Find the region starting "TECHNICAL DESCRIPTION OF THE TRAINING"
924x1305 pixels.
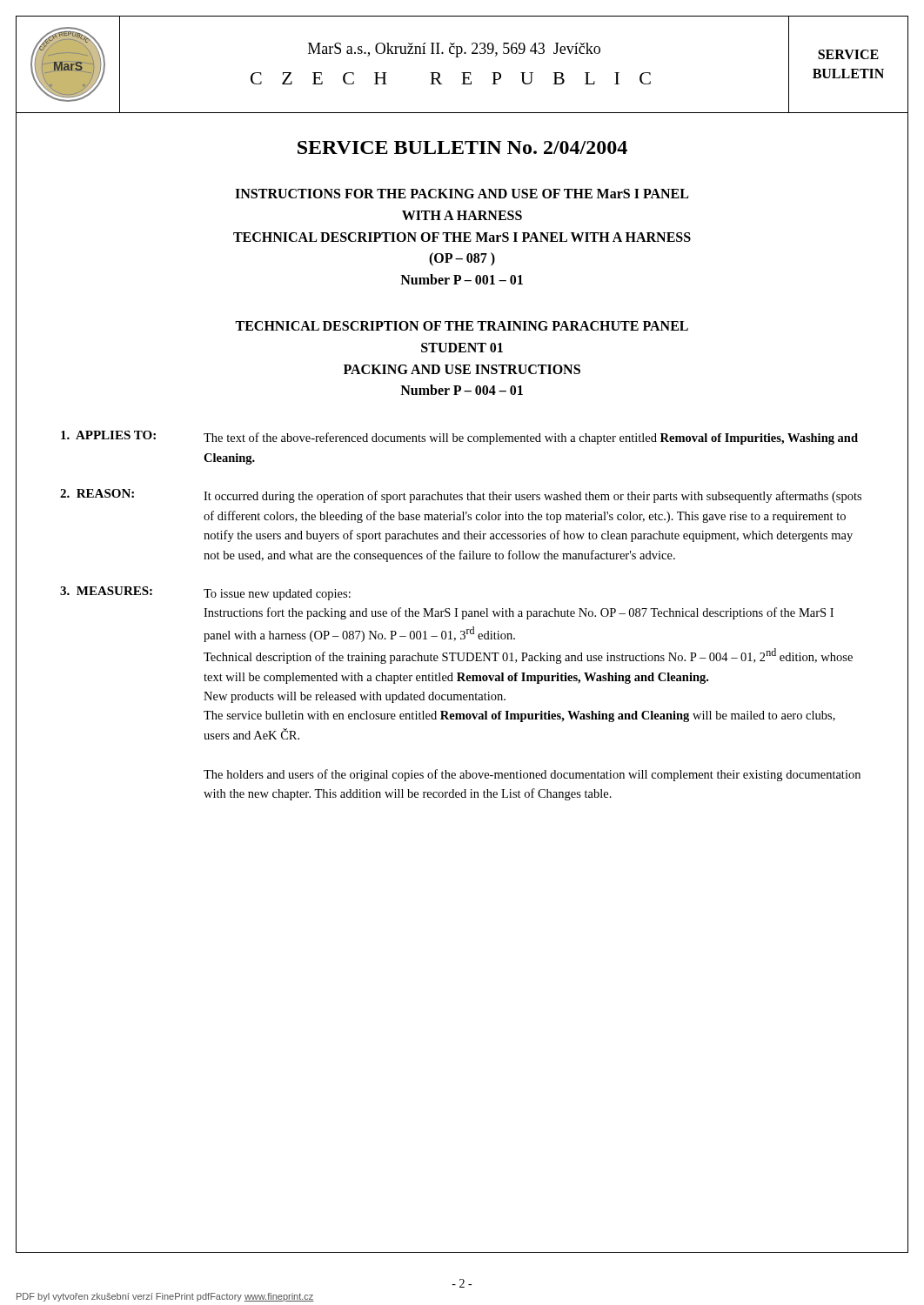tap(462, 358)
